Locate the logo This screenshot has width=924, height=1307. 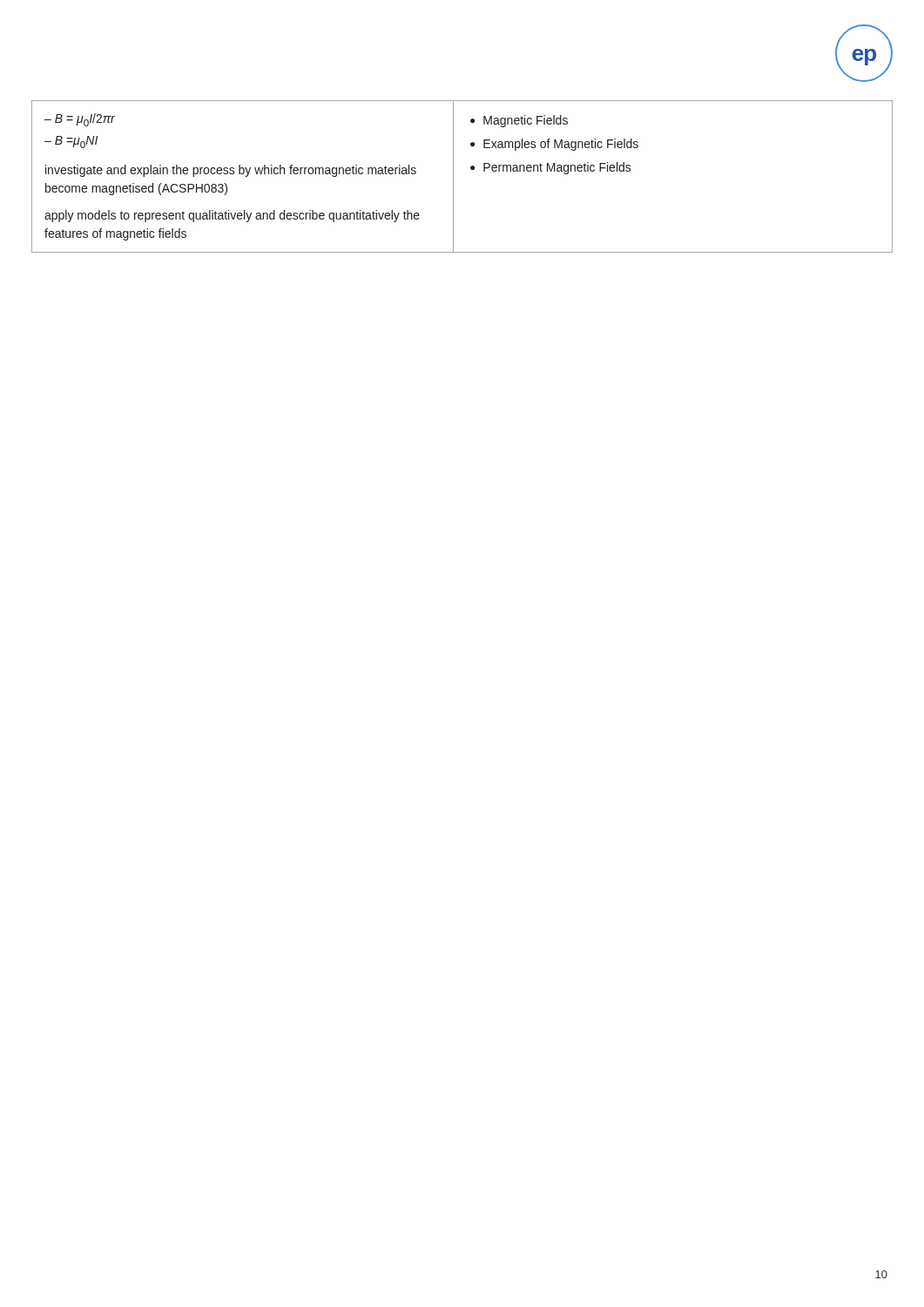coord(864,53)
